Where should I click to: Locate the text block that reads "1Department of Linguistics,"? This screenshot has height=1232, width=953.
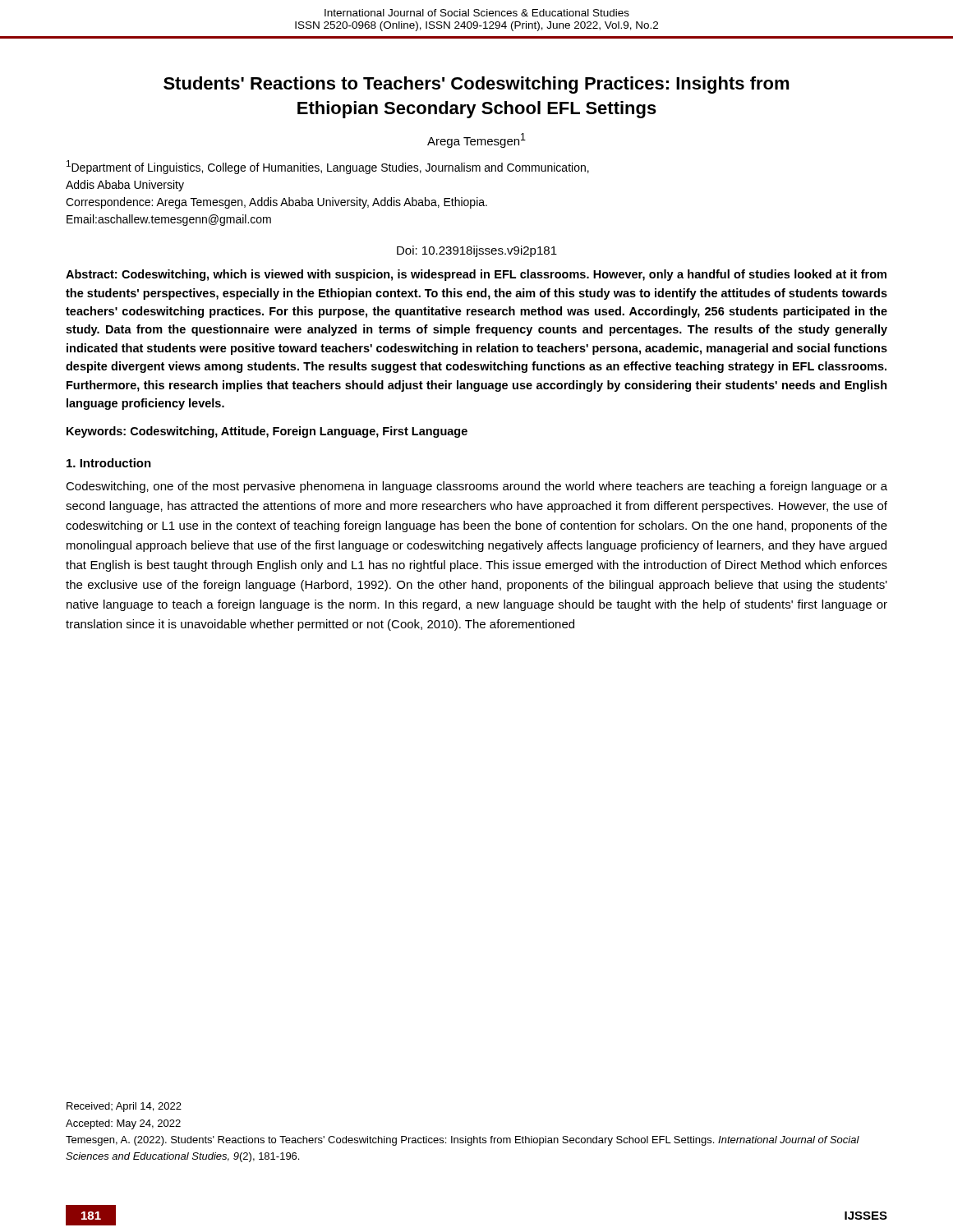pos(328,192)
